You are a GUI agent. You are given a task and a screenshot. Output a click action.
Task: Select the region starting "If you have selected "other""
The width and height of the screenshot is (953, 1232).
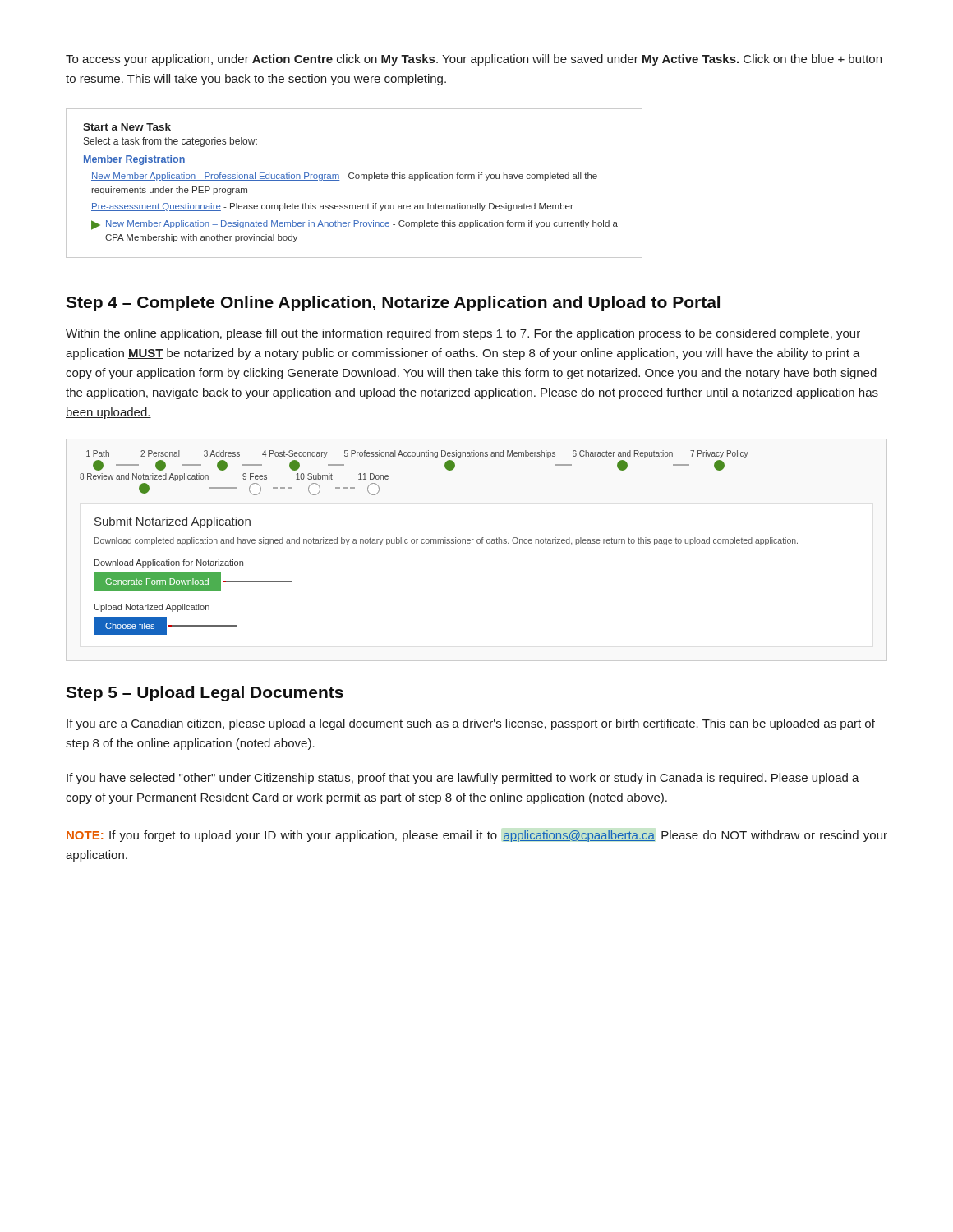(x=462, y=787)
